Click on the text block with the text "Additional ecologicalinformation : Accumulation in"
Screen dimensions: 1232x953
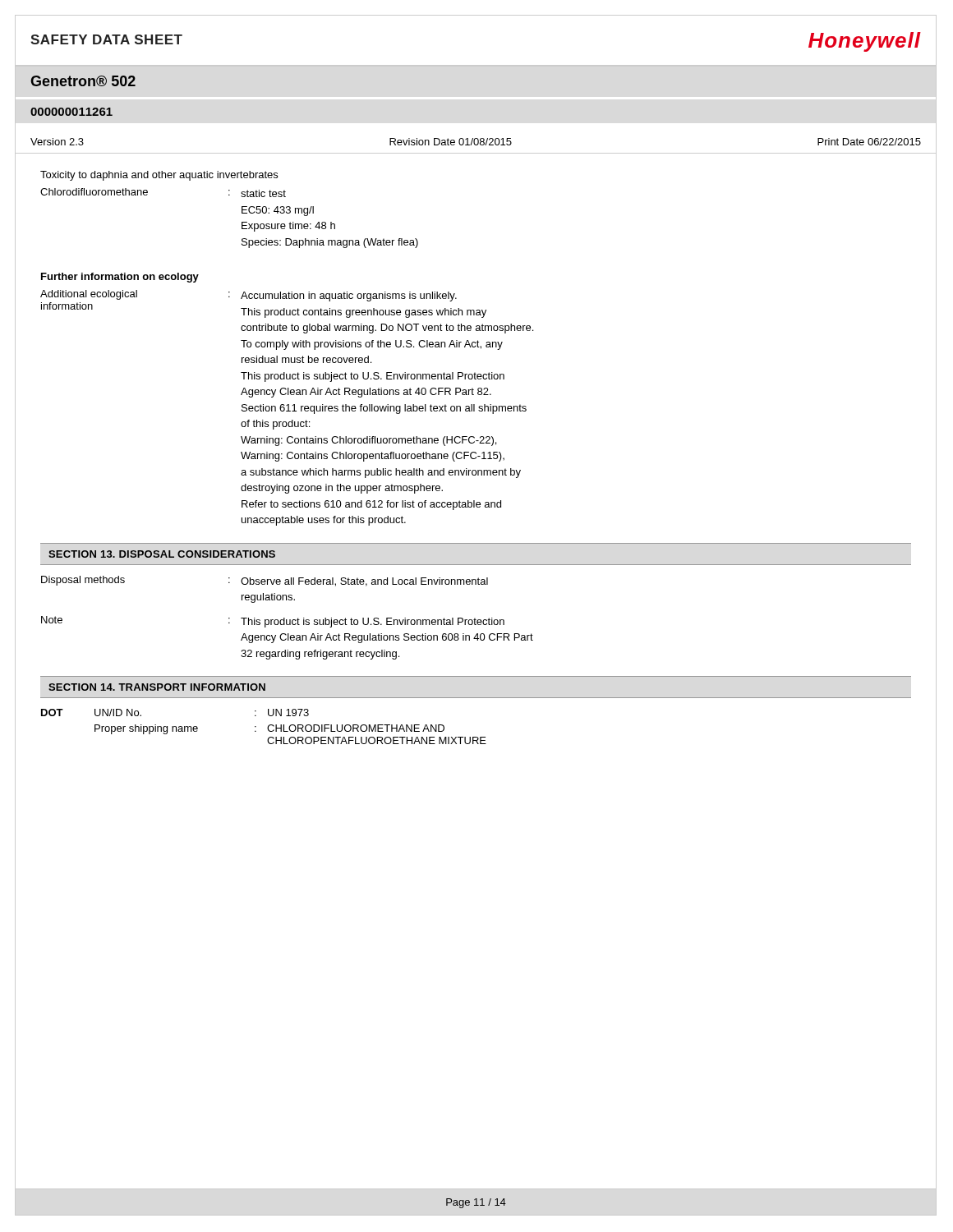[476, 408]
